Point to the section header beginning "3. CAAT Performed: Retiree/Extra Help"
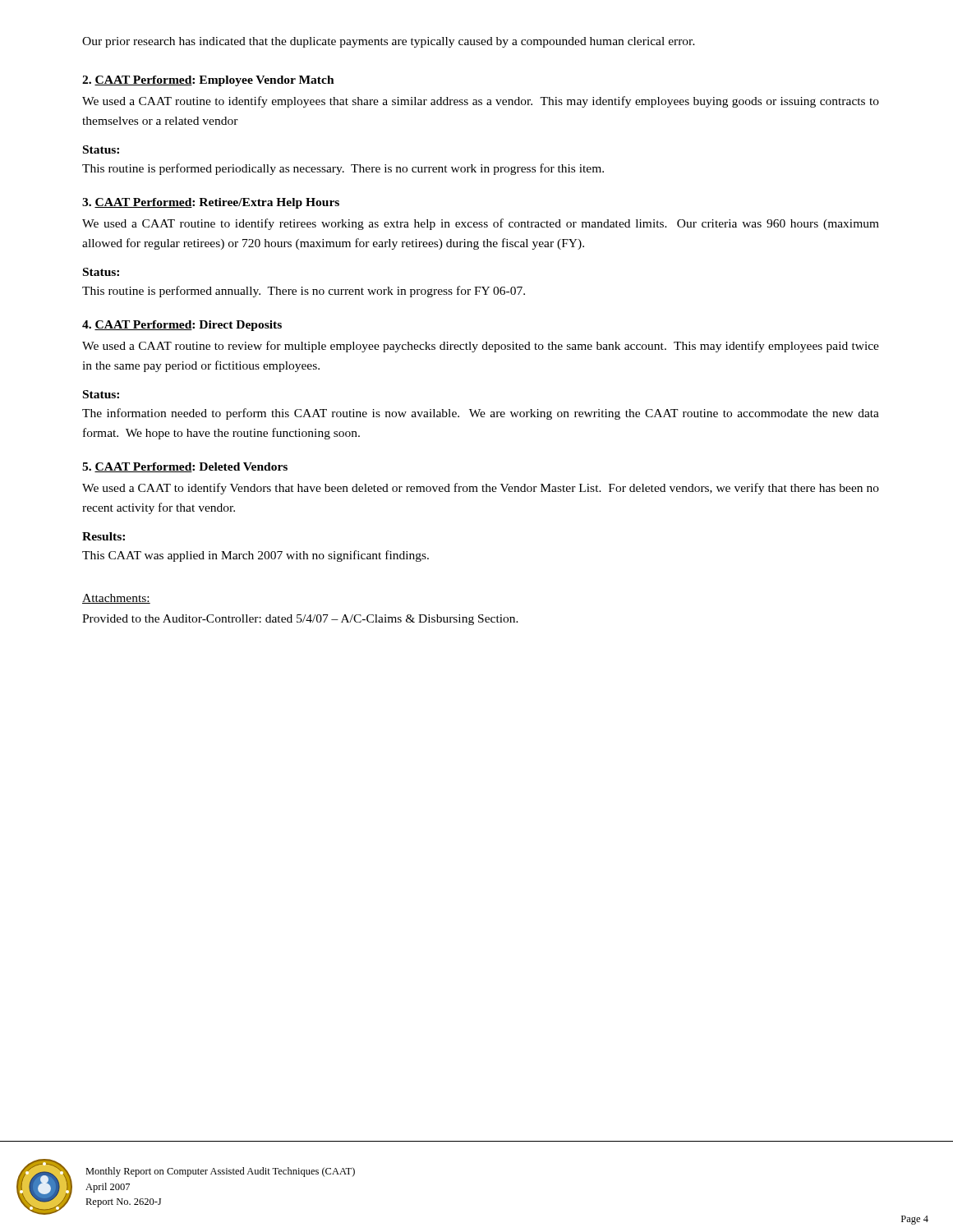This screenshot has height=1232, width=953. click(211, 202)
